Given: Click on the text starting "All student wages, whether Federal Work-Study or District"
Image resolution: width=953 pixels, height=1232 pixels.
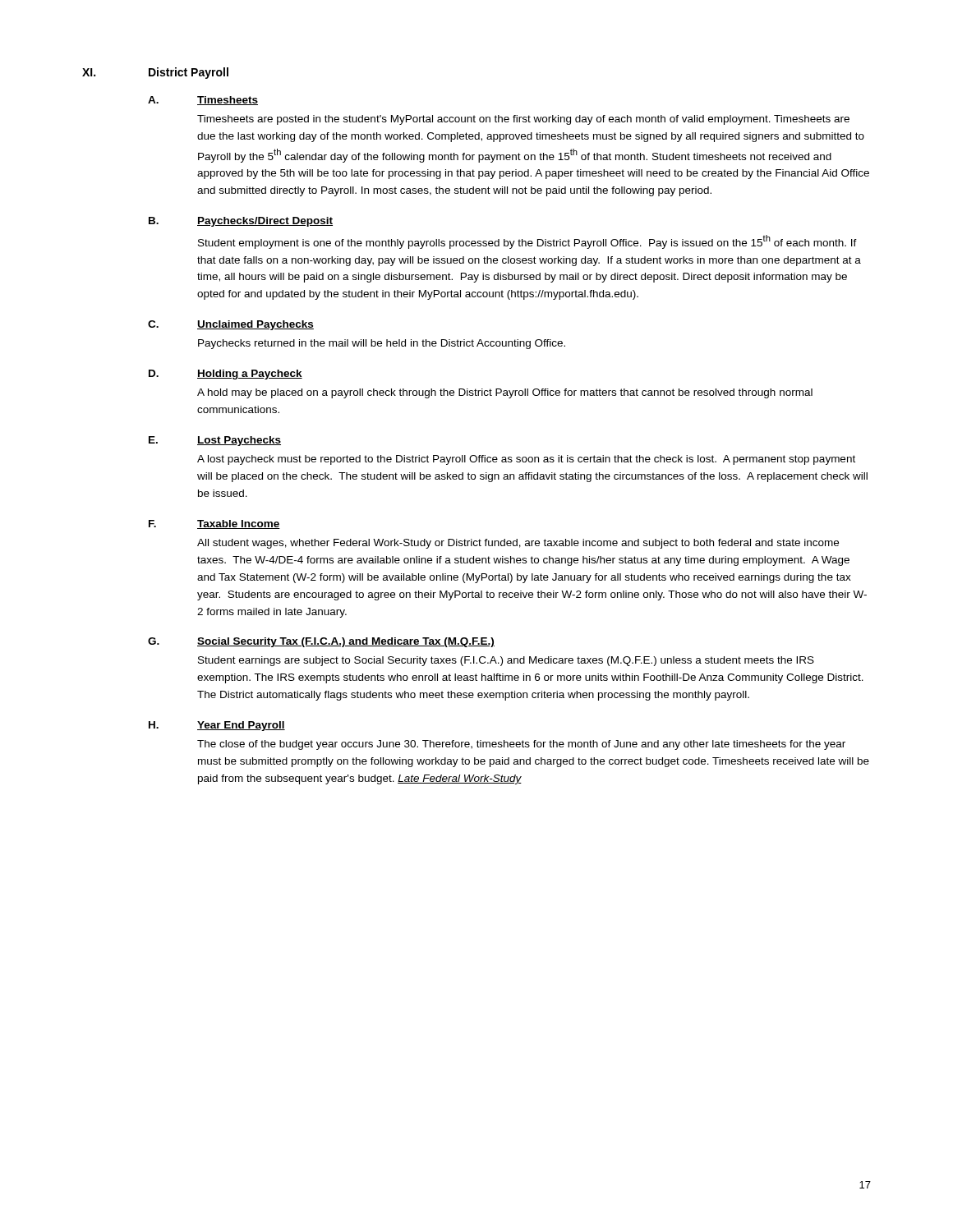Looking at the screenshot, I should tap(532, 577).
